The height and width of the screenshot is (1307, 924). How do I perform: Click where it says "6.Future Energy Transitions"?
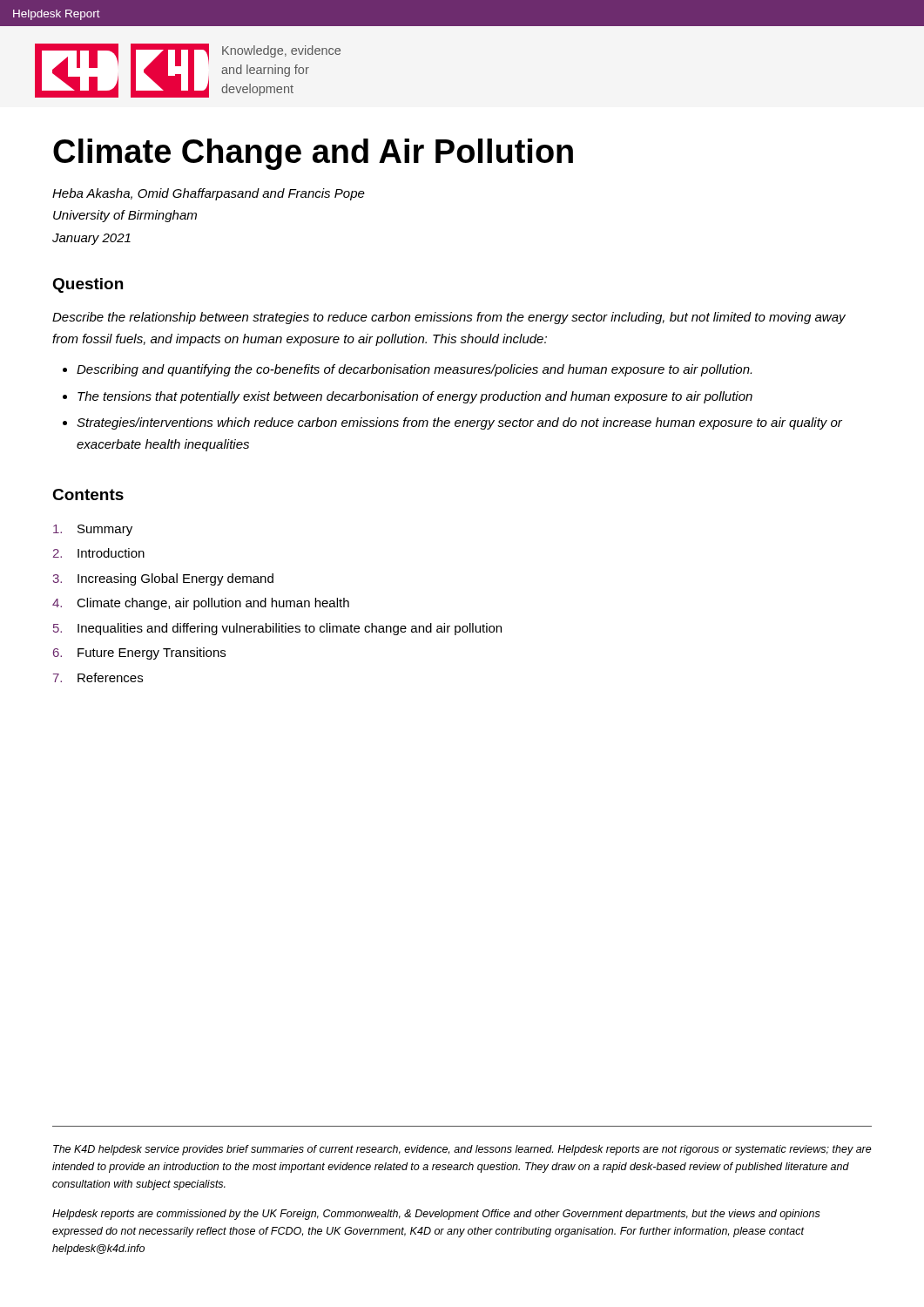pos(139,653)
